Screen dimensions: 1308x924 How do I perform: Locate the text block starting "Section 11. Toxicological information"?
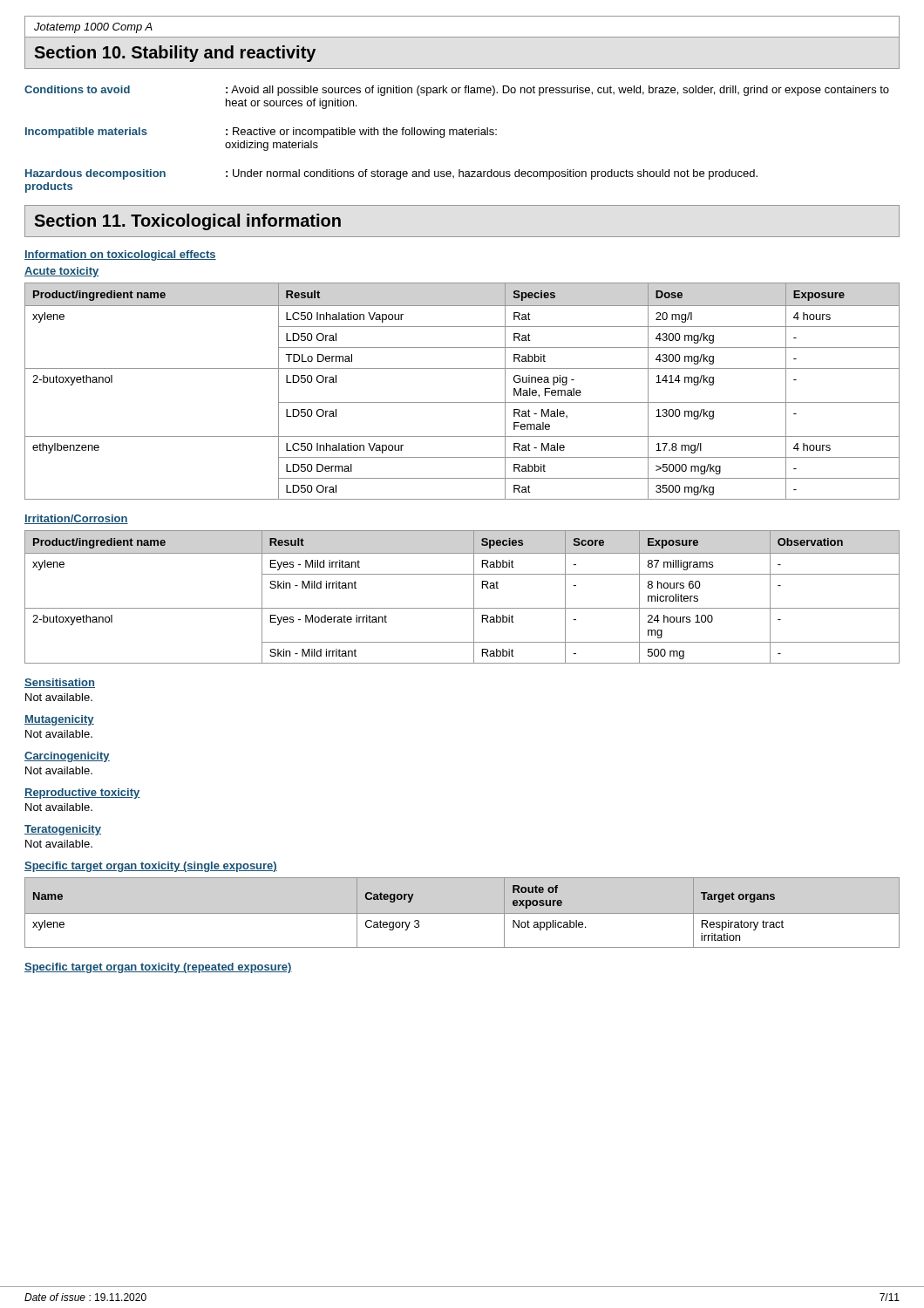click(188, 221)
